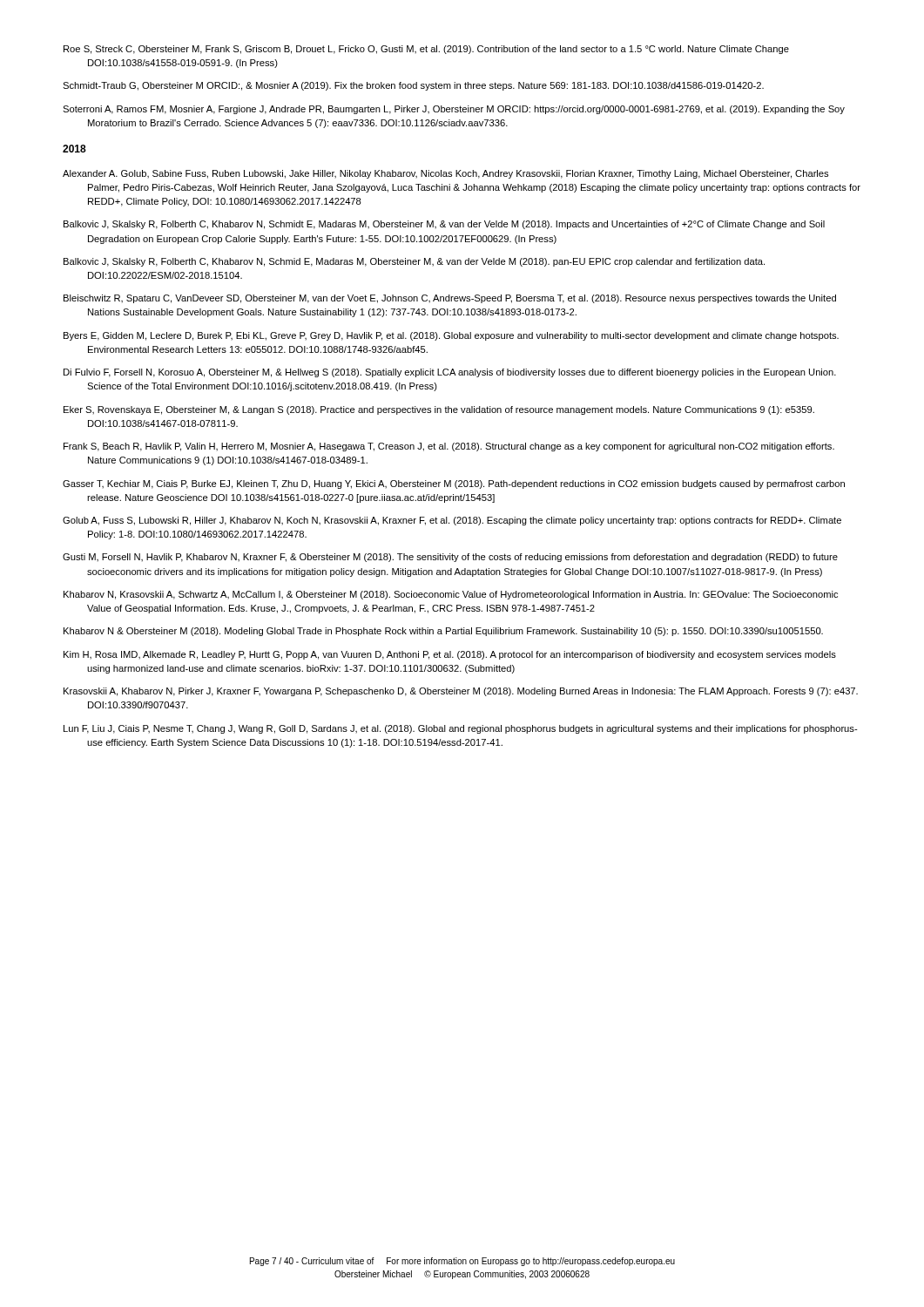924x1307 pixels.
Task: Where is the passage that starts "Lun F, Liu"?
Action: (460, 735)
